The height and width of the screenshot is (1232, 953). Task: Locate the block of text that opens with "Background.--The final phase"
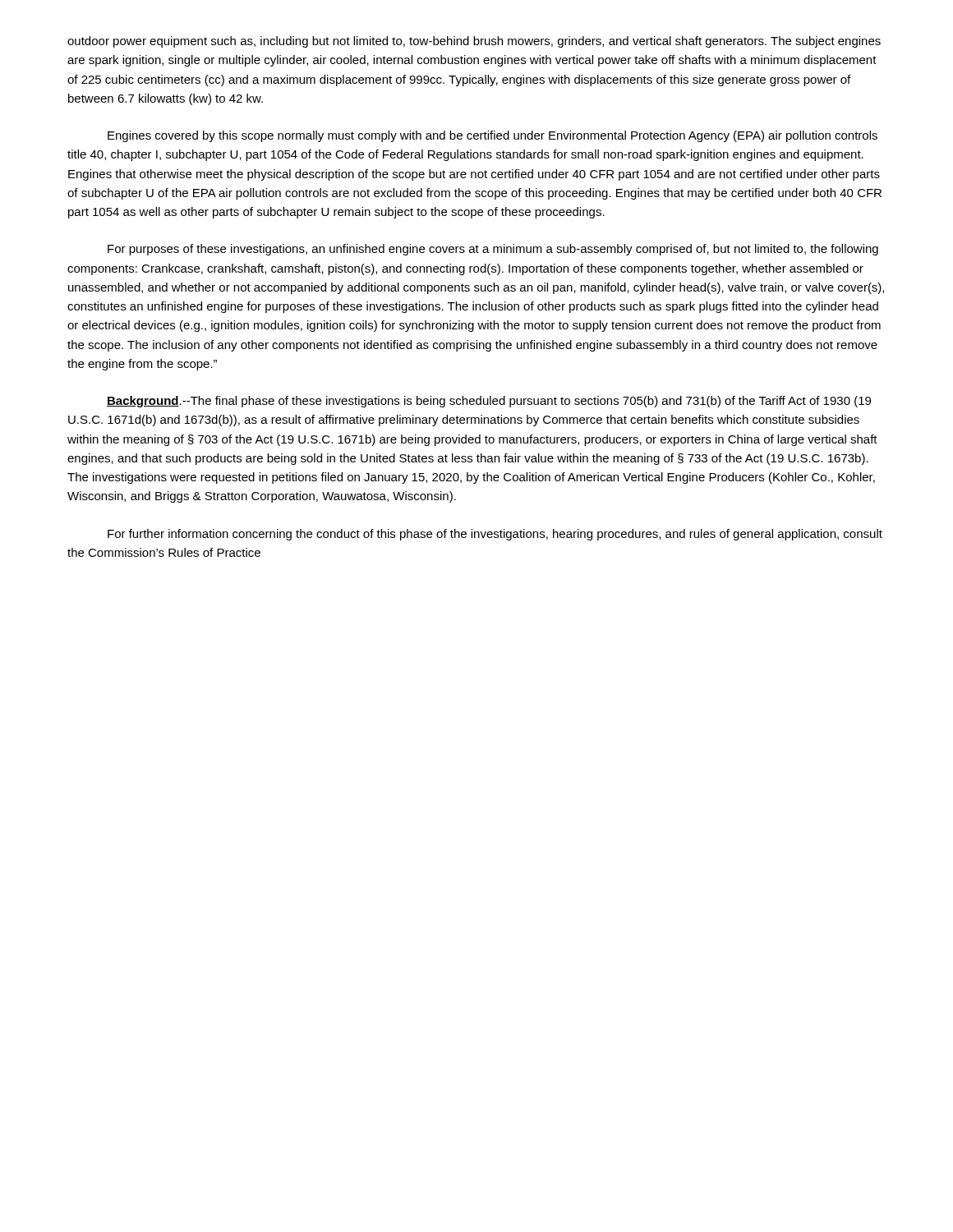click(x=472, y=448)
